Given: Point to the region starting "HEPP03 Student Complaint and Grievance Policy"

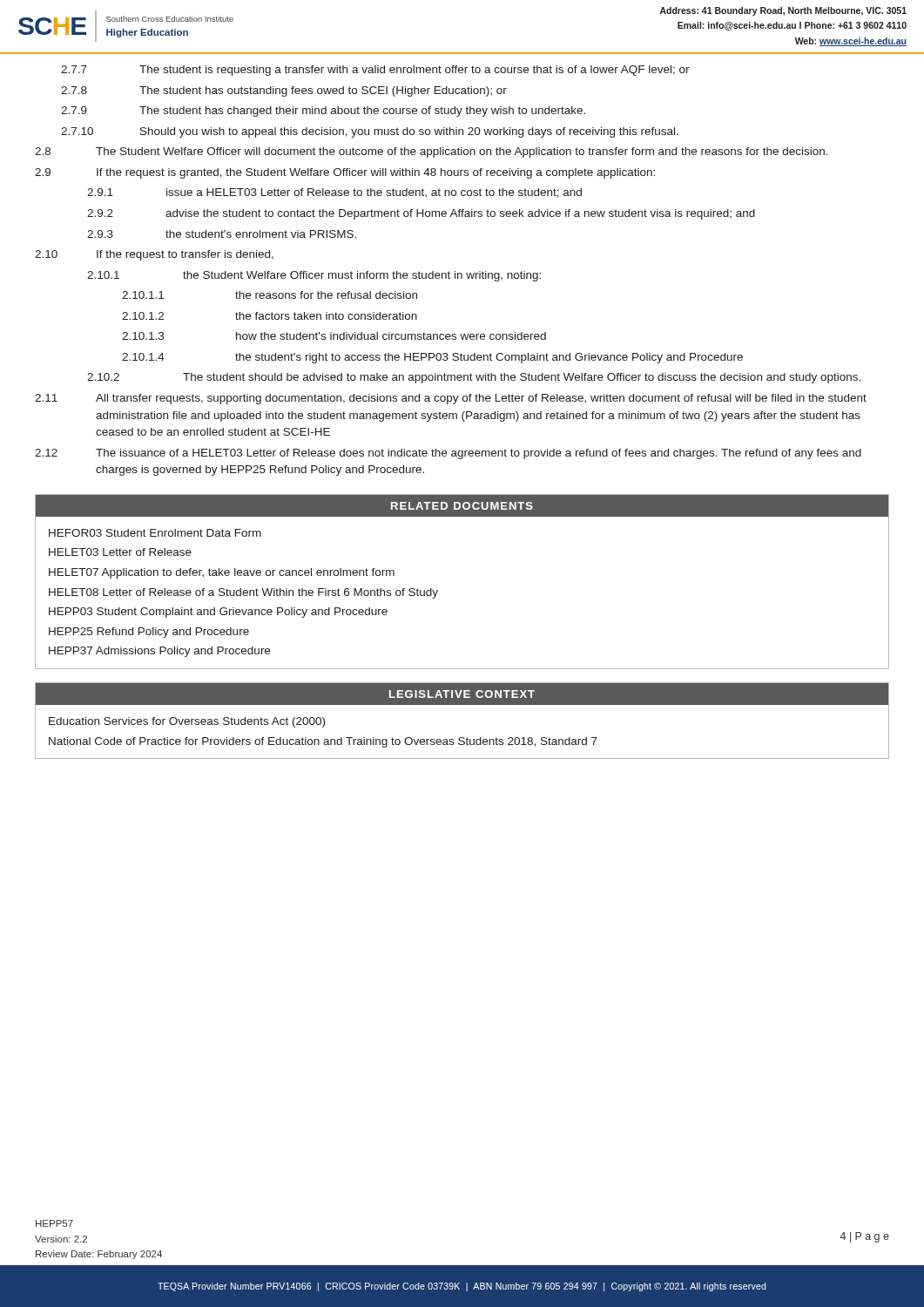Looking at the screenshot, I should [x=218, y=611].
